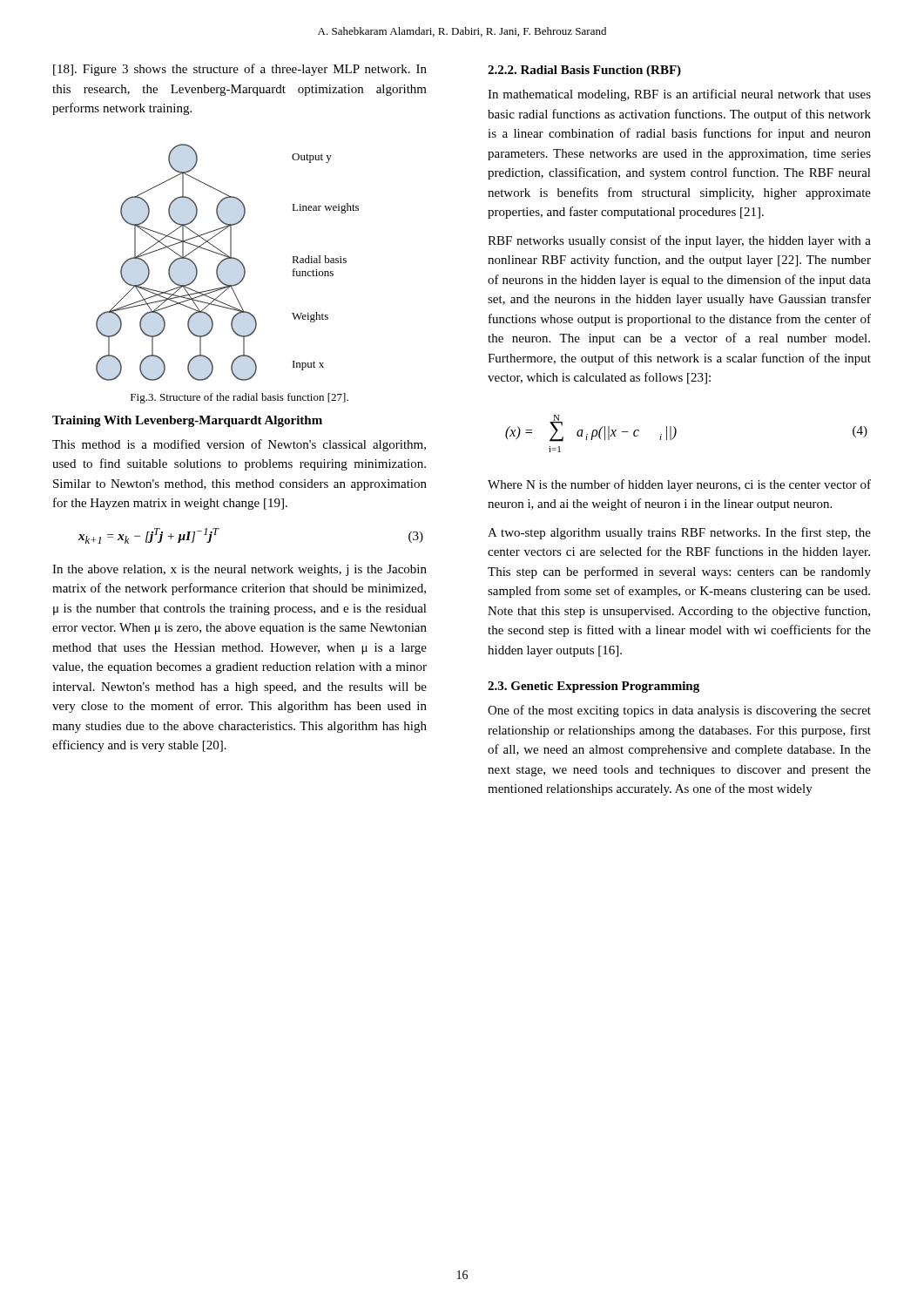The image size is (924, 1307).
Task: Point to the block beginning "A two-step algorithm usually trains"
Action: [679, 591]
